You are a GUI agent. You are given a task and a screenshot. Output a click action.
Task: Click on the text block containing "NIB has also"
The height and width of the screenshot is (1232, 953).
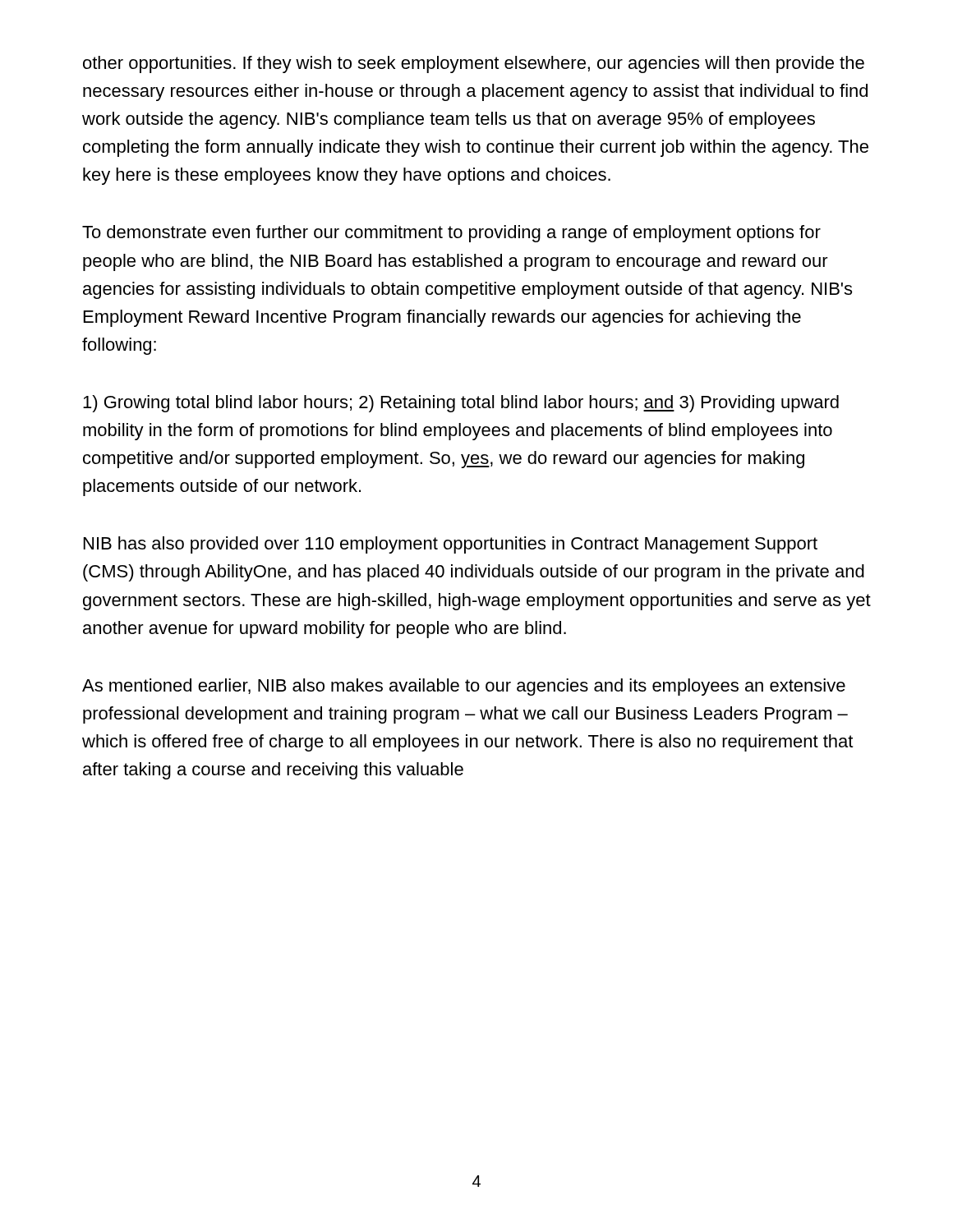(476, 586)
